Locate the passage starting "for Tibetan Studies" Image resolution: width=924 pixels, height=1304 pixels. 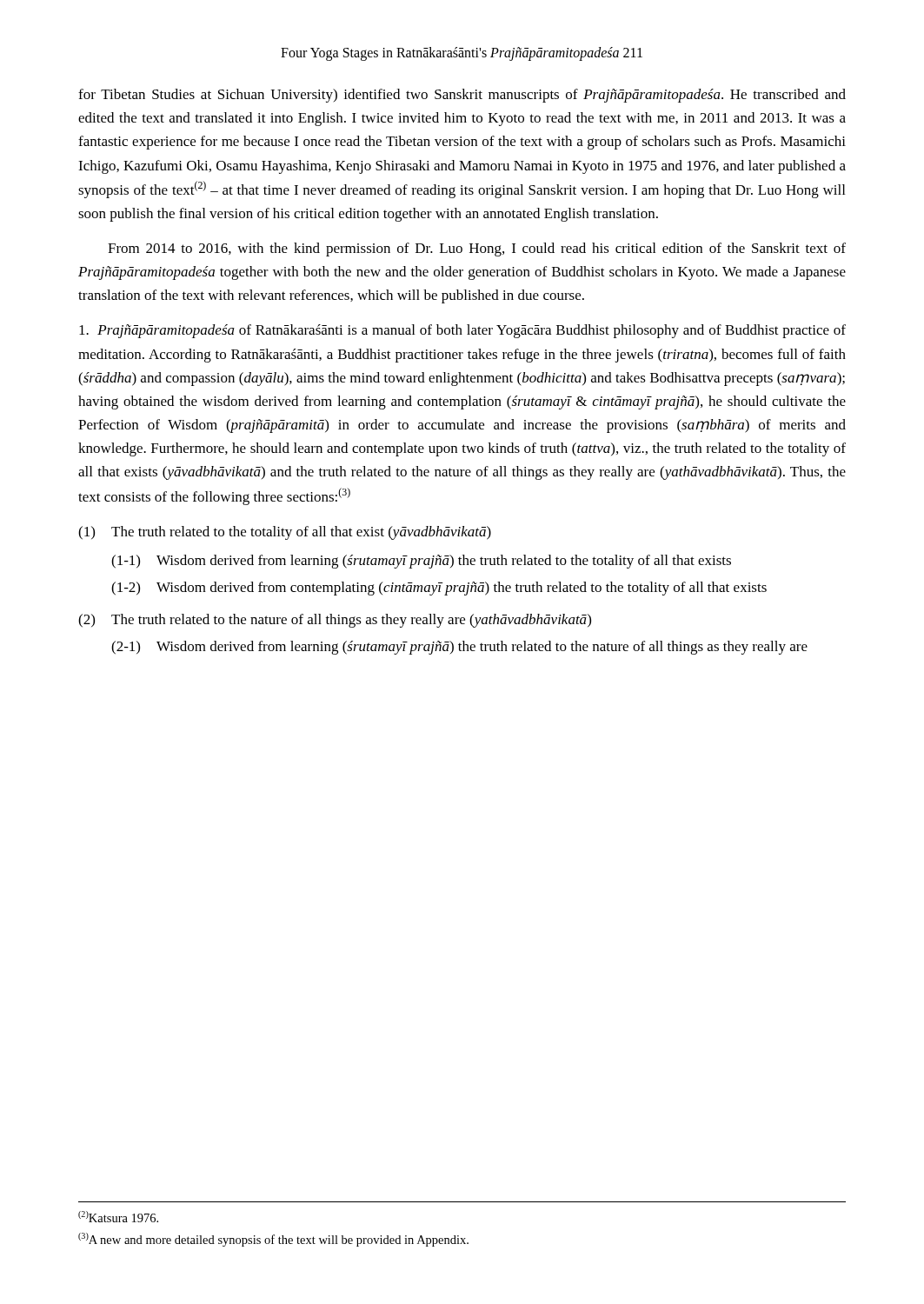(462, 154)
